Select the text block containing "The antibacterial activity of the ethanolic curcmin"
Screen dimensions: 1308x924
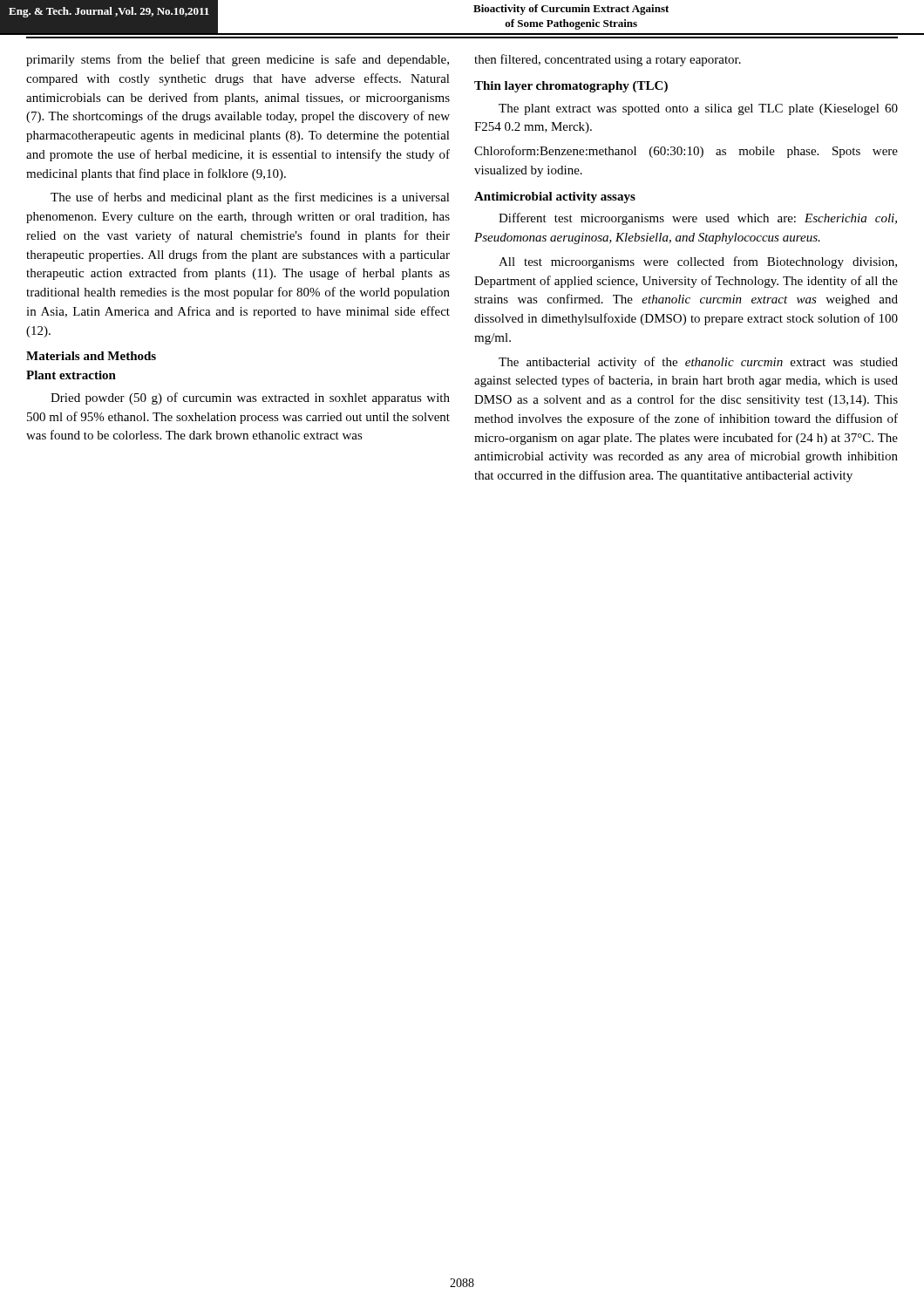[x=686, y=418]
